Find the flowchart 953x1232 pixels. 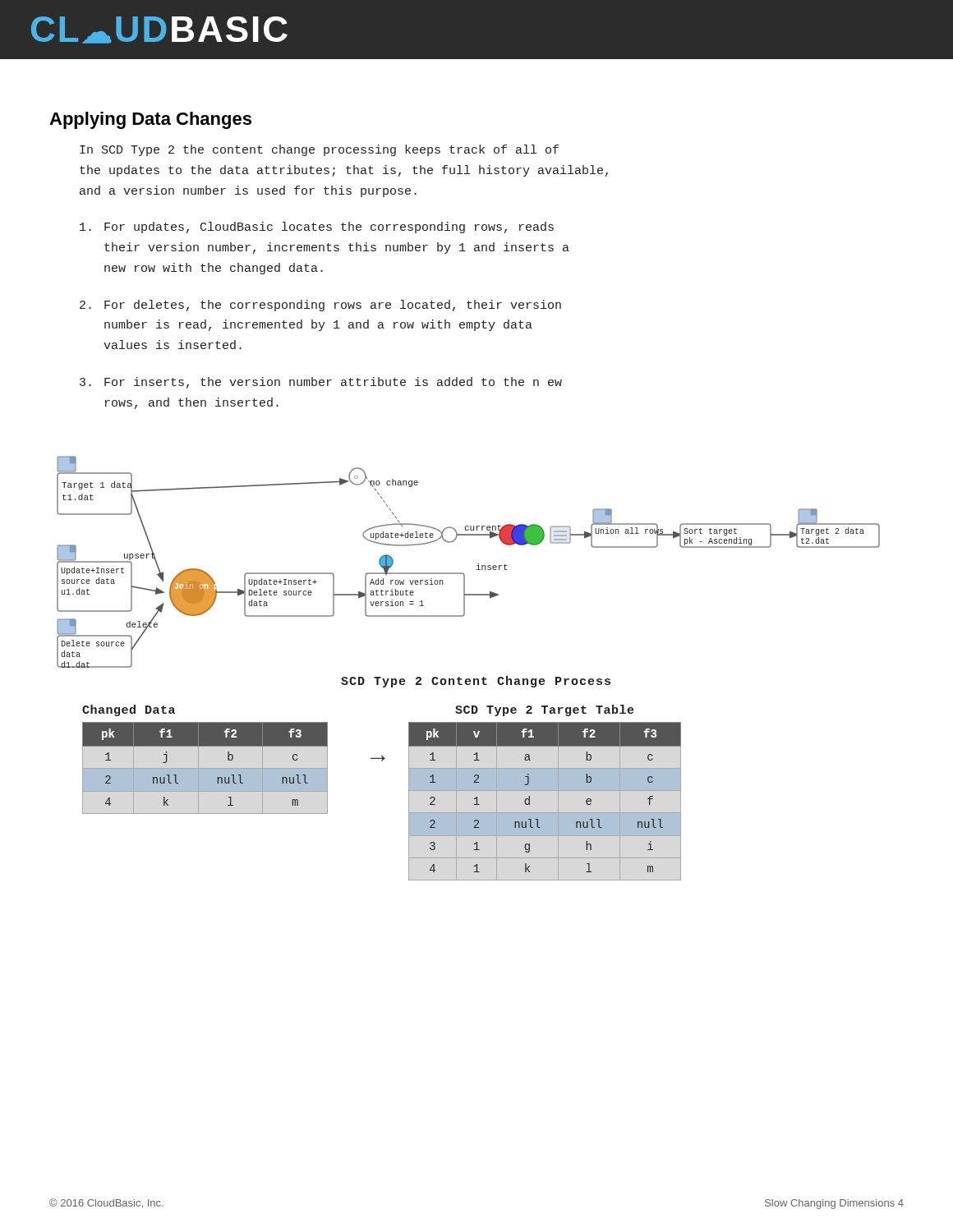click(476, 551)
